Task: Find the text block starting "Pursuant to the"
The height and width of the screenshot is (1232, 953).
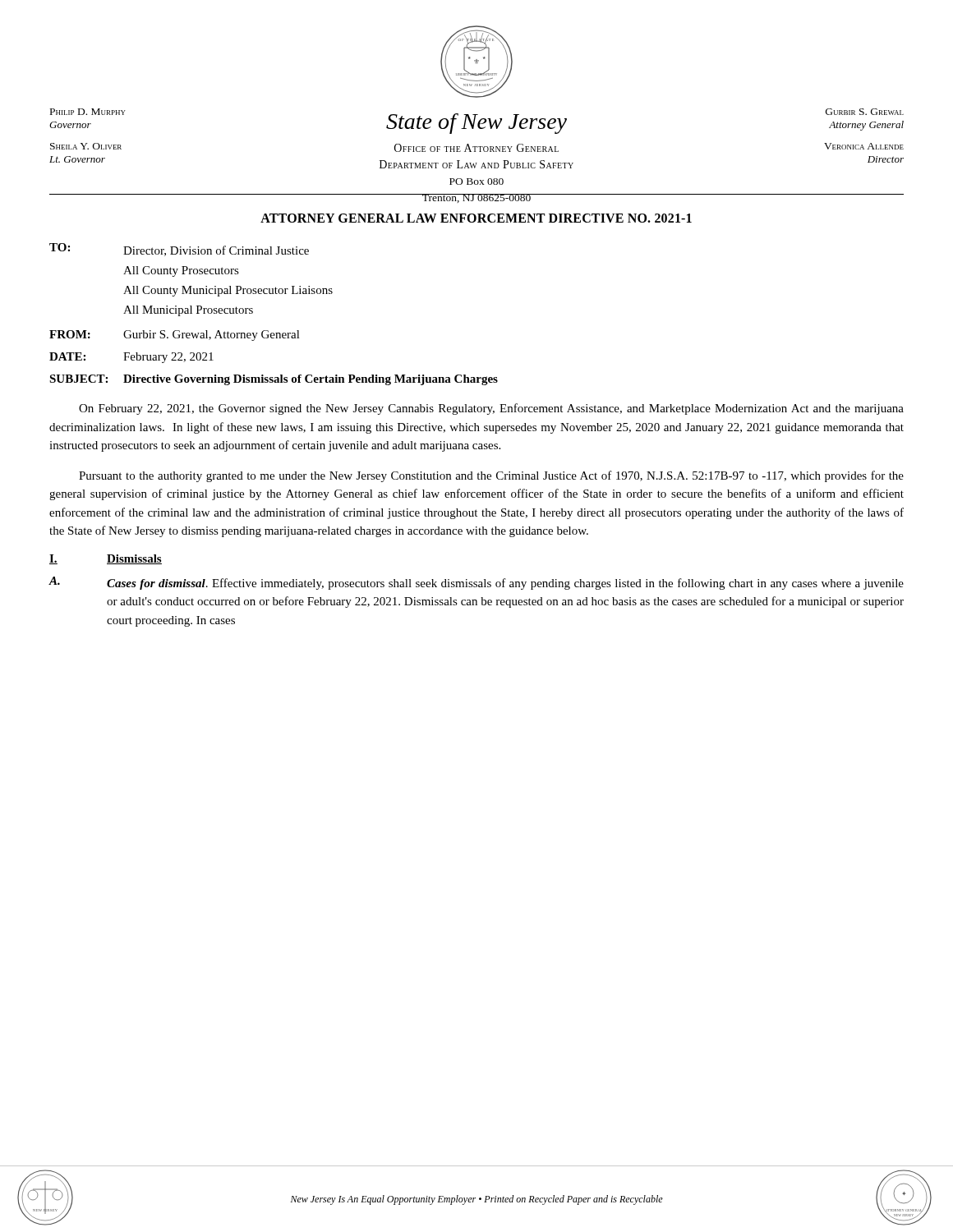Action: [x=476, y=503]
